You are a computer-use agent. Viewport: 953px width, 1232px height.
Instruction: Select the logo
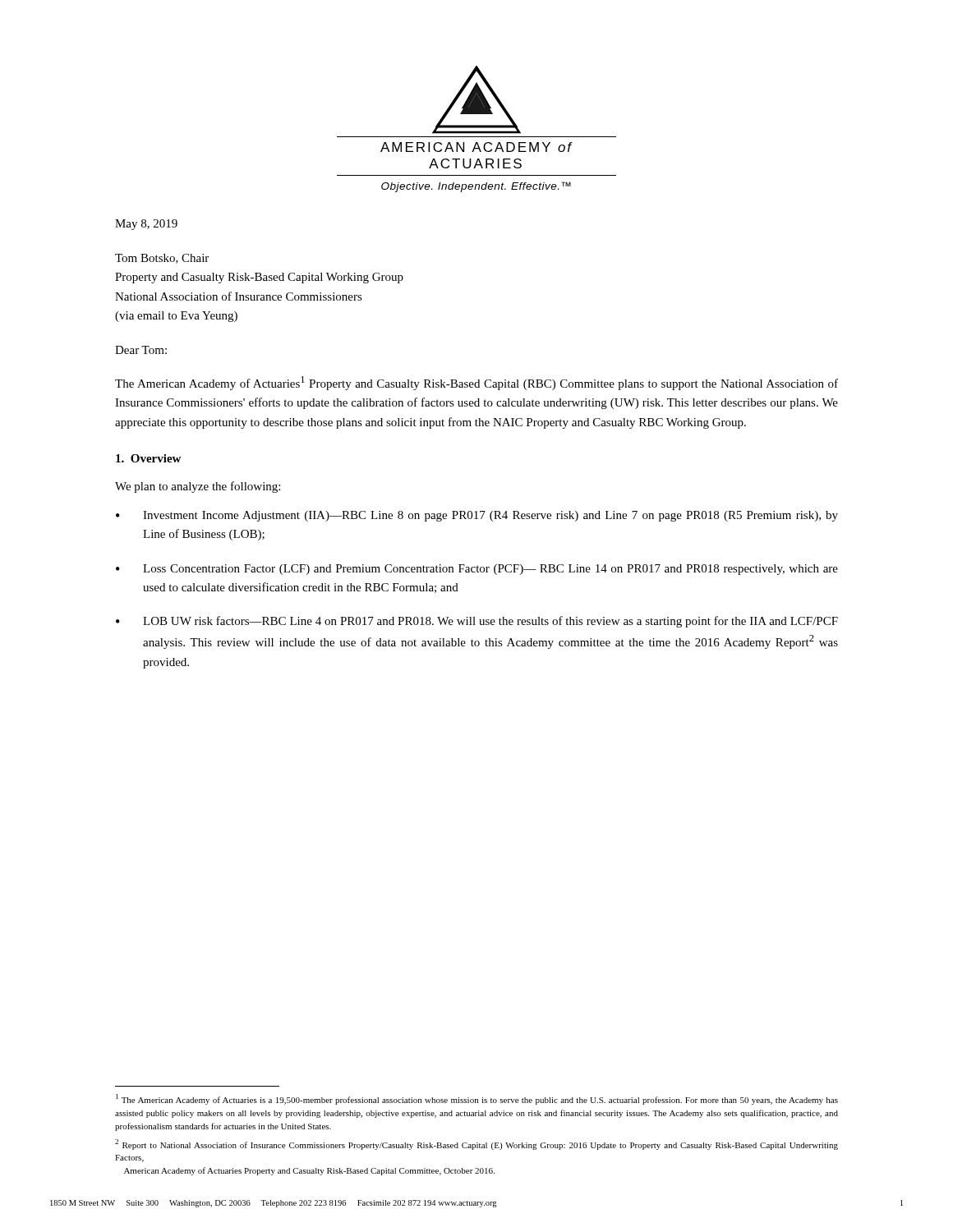476,129
